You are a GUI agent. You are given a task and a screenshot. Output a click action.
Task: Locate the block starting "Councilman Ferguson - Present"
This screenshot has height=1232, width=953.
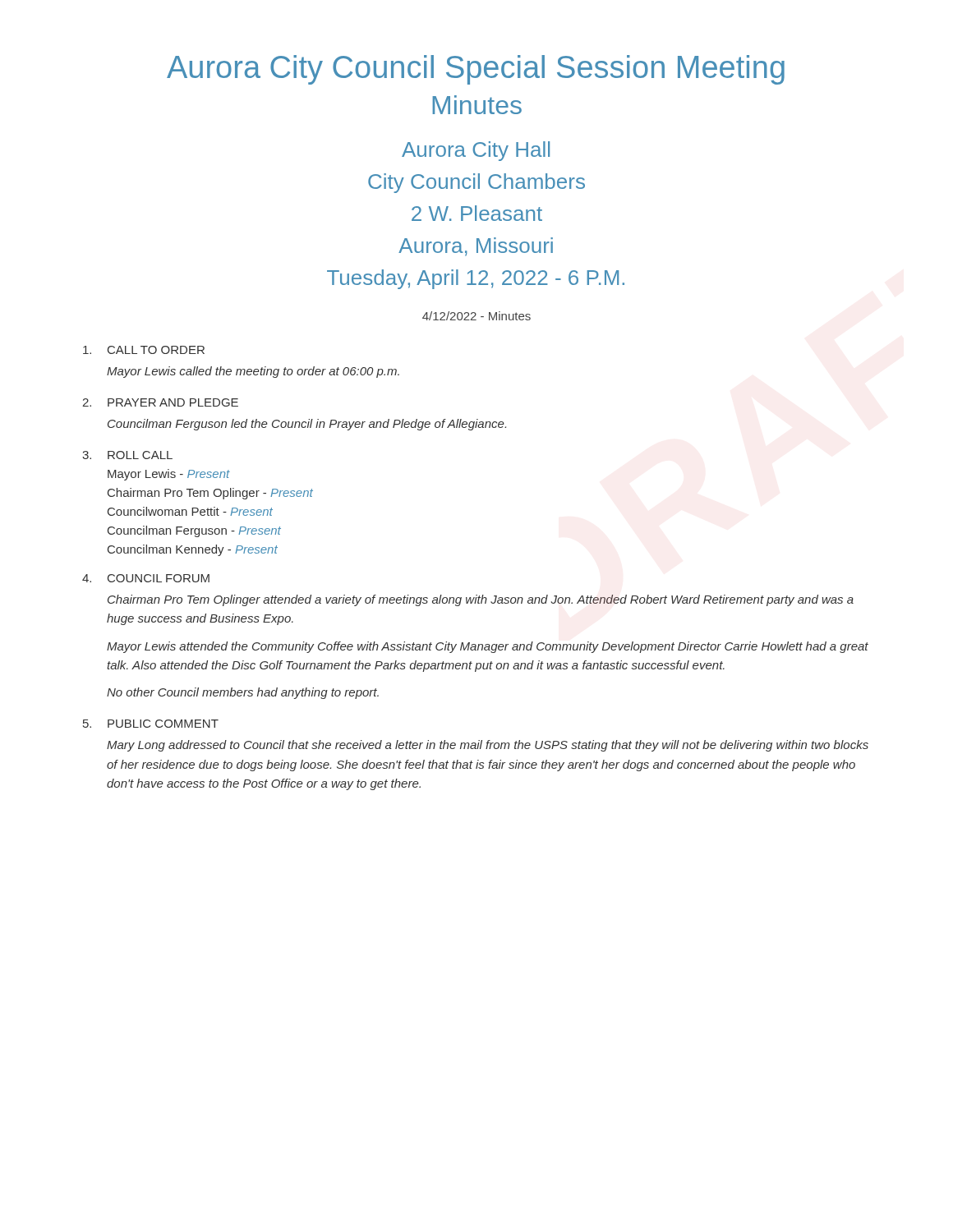click(x=194, y=530)
